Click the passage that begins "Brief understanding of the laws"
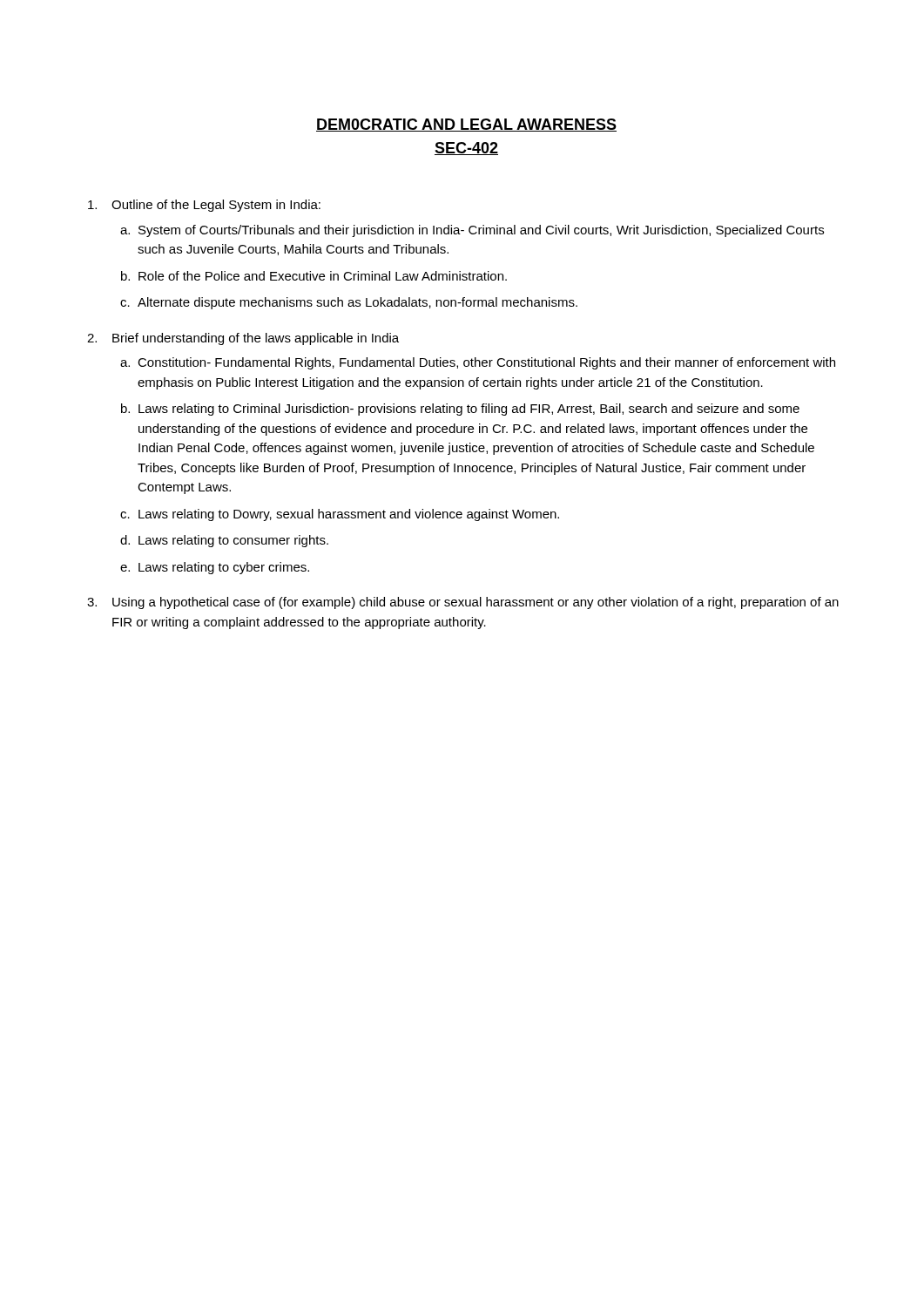 tap(479, 456)
